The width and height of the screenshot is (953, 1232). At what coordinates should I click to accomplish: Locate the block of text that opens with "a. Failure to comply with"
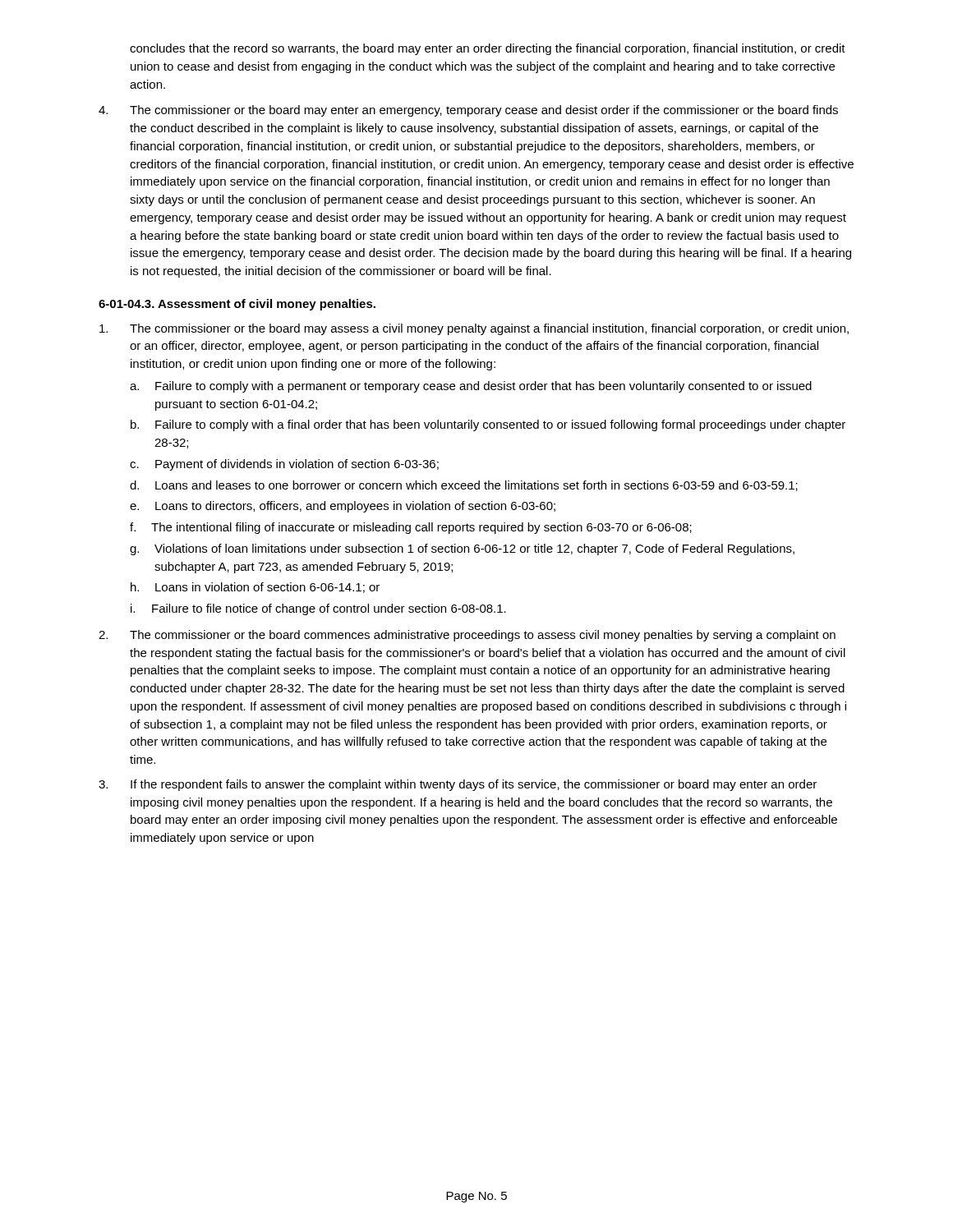coord(492,395)
